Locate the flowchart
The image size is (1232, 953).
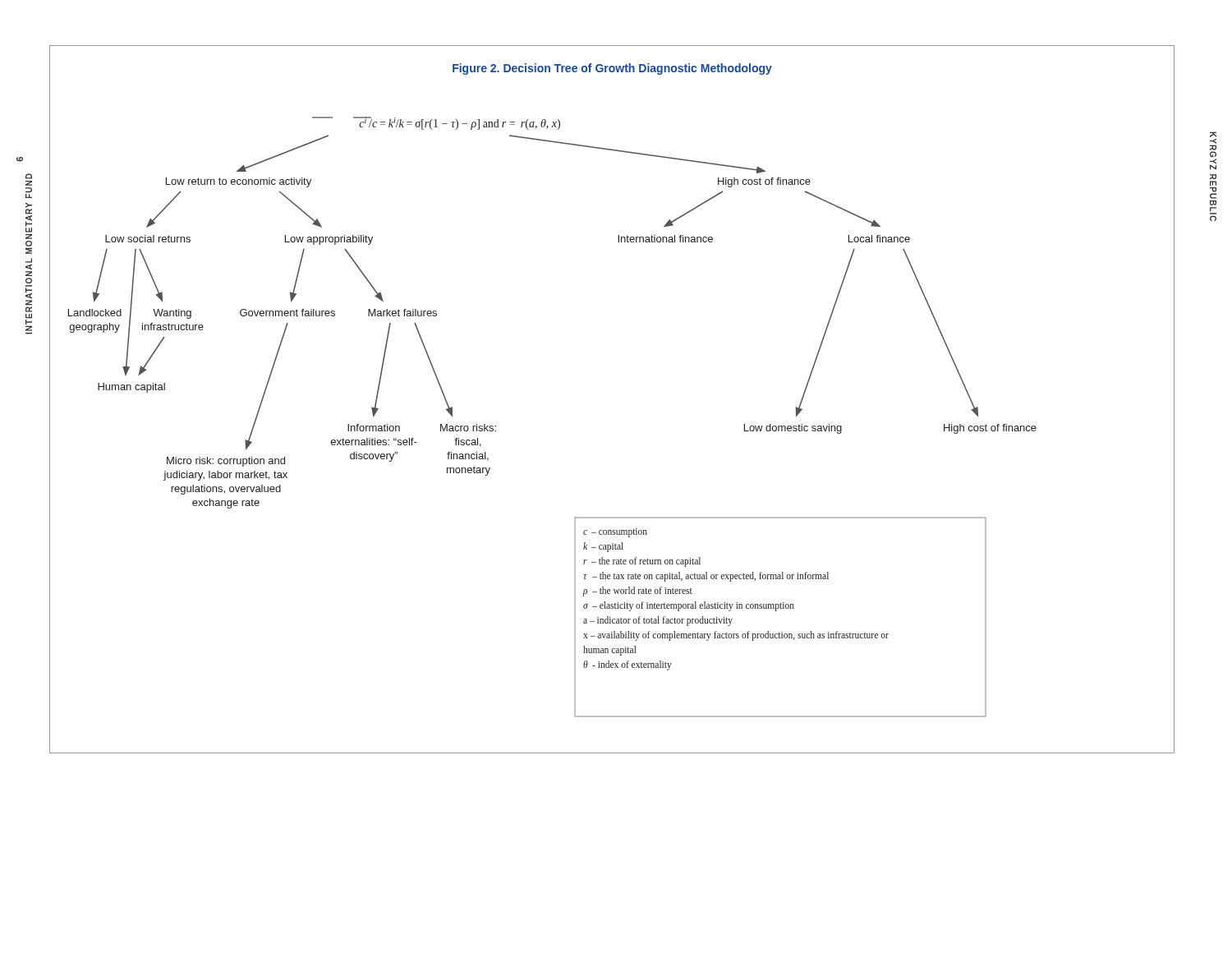point(612,400)
